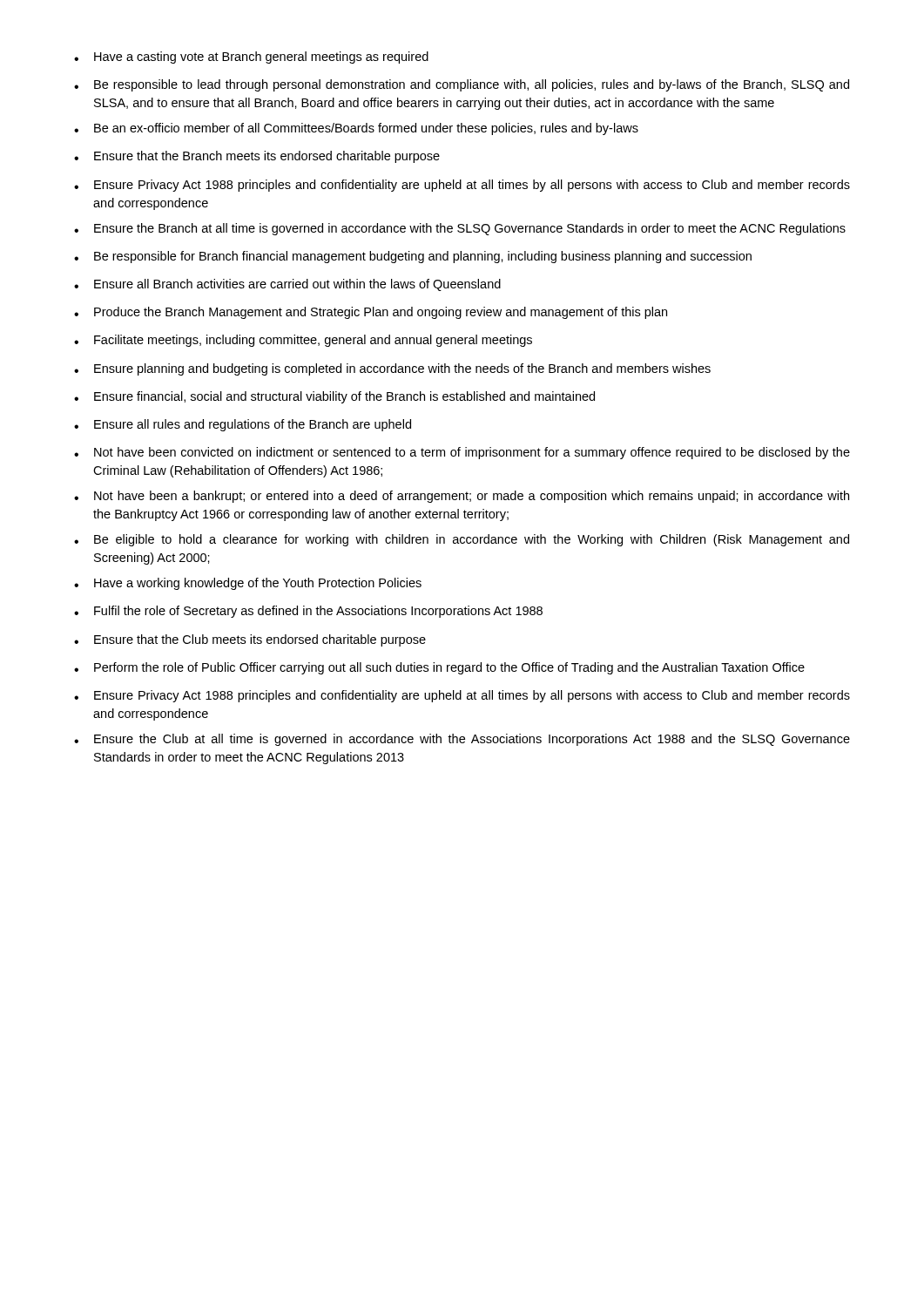
Task: Find the block on this page that starts "• Produce the Branch Management and Strategic Plan"
Action: (x=462, y=314)
